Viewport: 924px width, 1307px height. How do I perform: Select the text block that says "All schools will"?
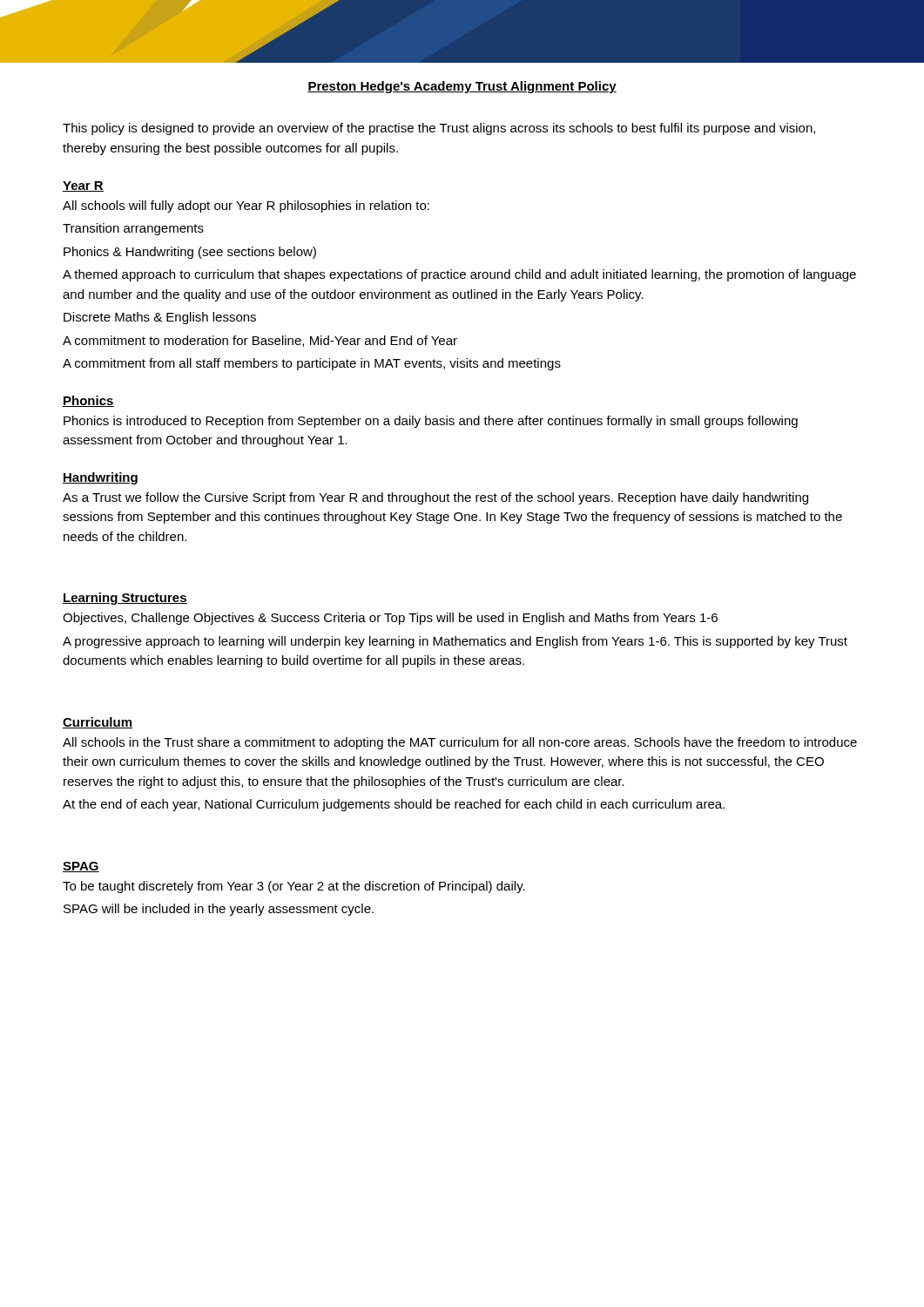point(462,285)
